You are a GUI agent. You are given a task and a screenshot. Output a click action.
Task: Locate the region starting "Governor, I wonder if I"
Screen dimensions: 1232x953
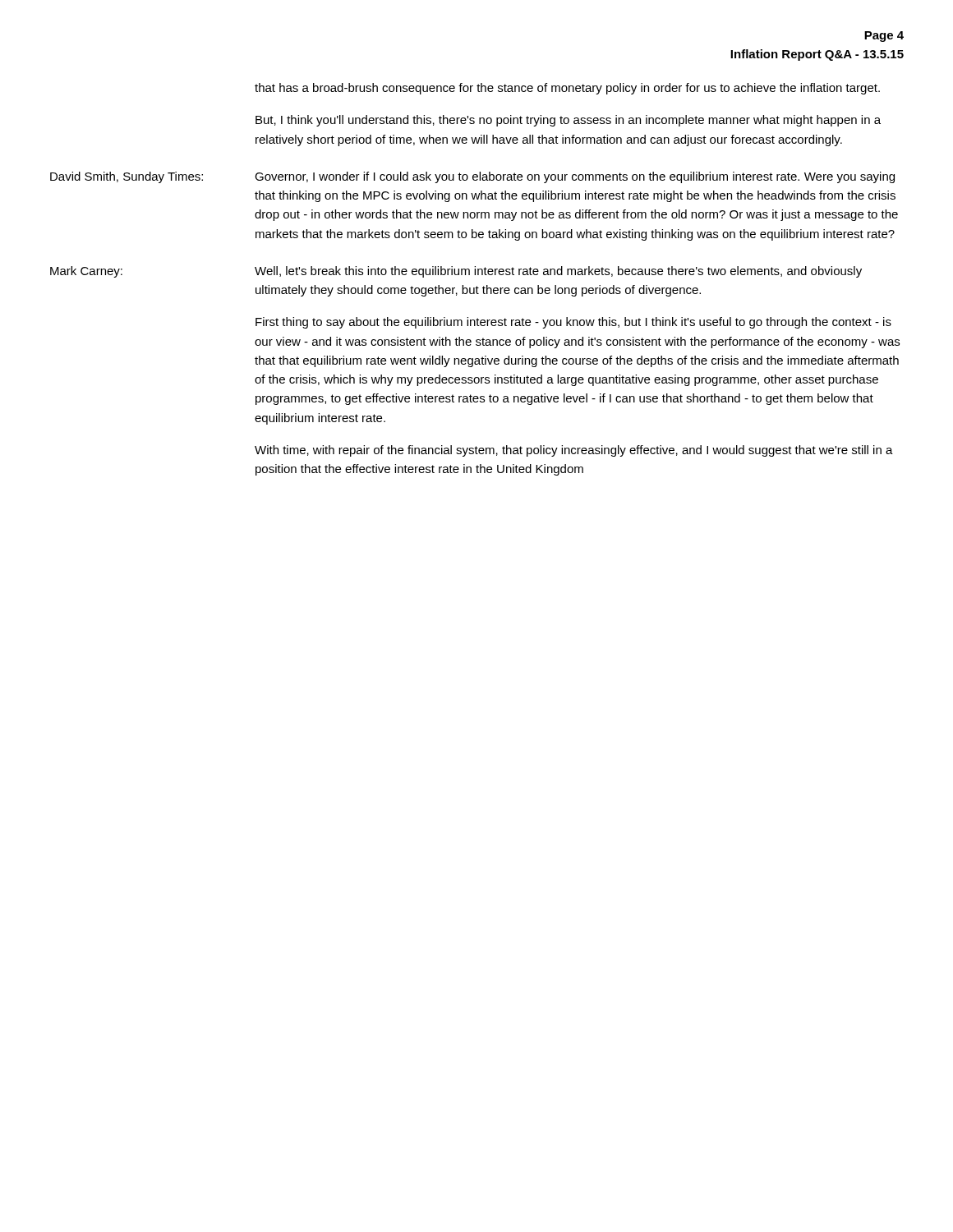tap(579, 205)
